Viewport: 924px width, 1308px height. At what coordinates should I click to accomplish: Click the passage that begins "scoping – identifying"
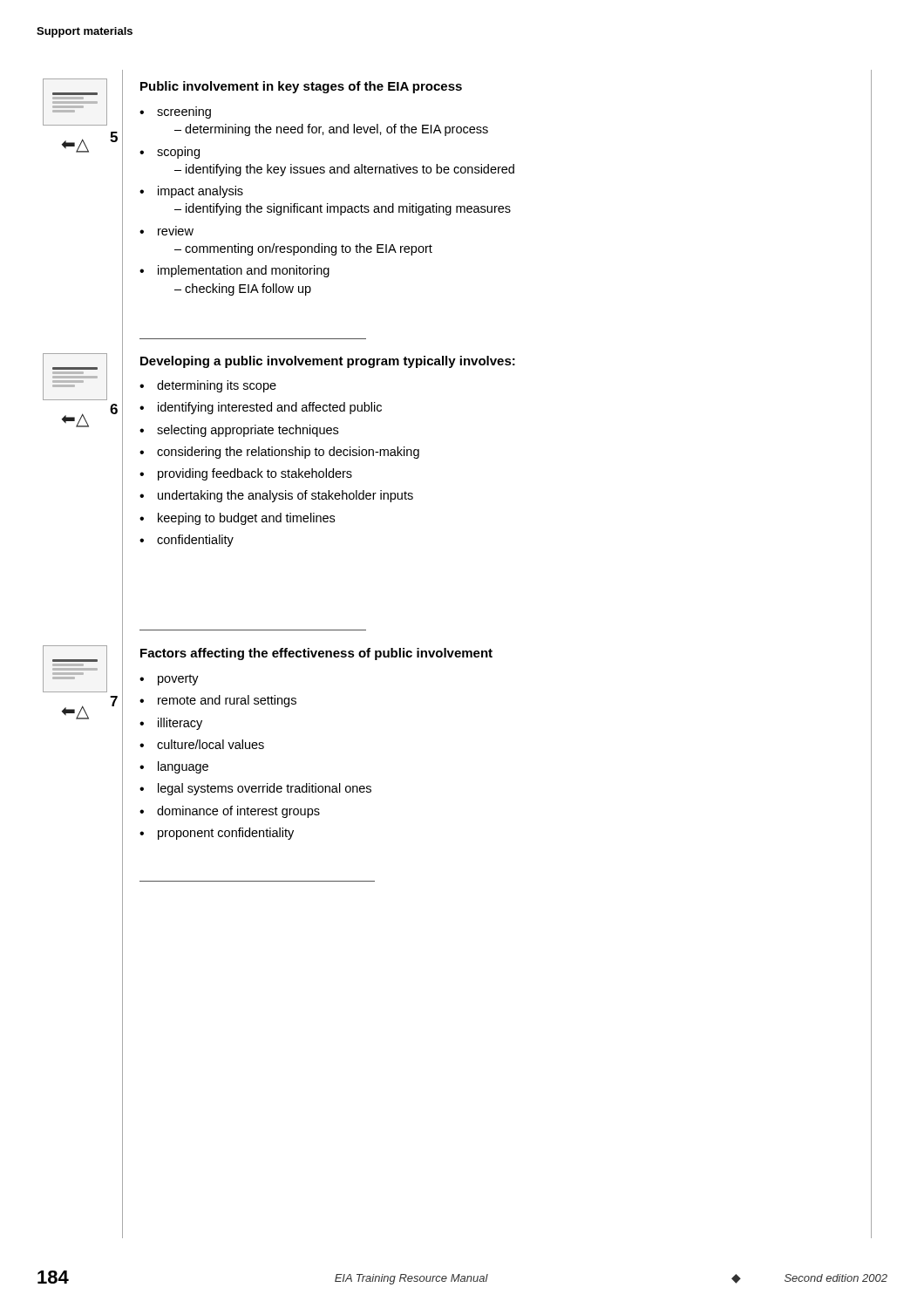coord(506,161)
